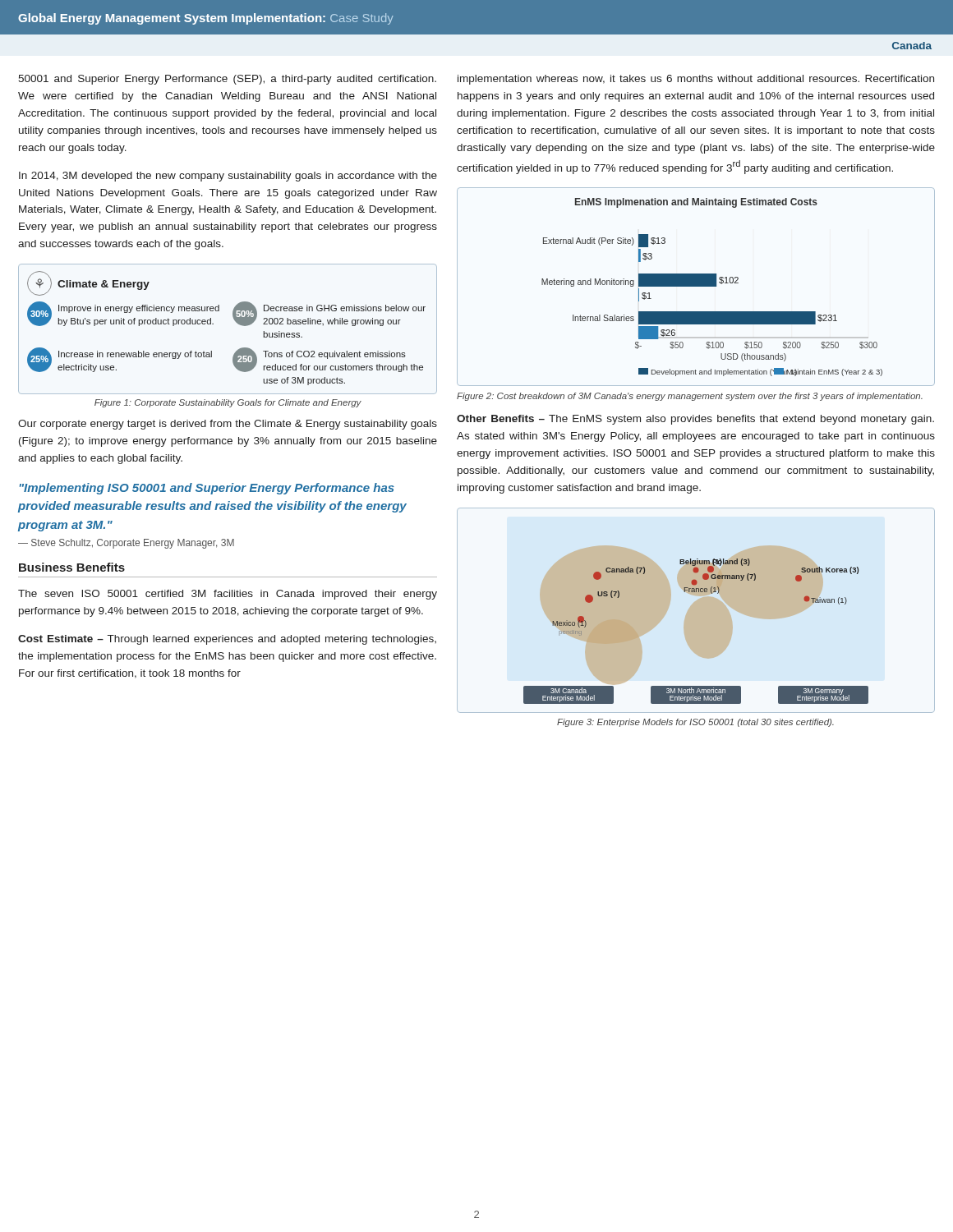Select the caption with the text "Figure 1: Corporate Sustainability Goals for Climate"
The width and height of the screenshot is (953, 1232).
pos(228,402)
